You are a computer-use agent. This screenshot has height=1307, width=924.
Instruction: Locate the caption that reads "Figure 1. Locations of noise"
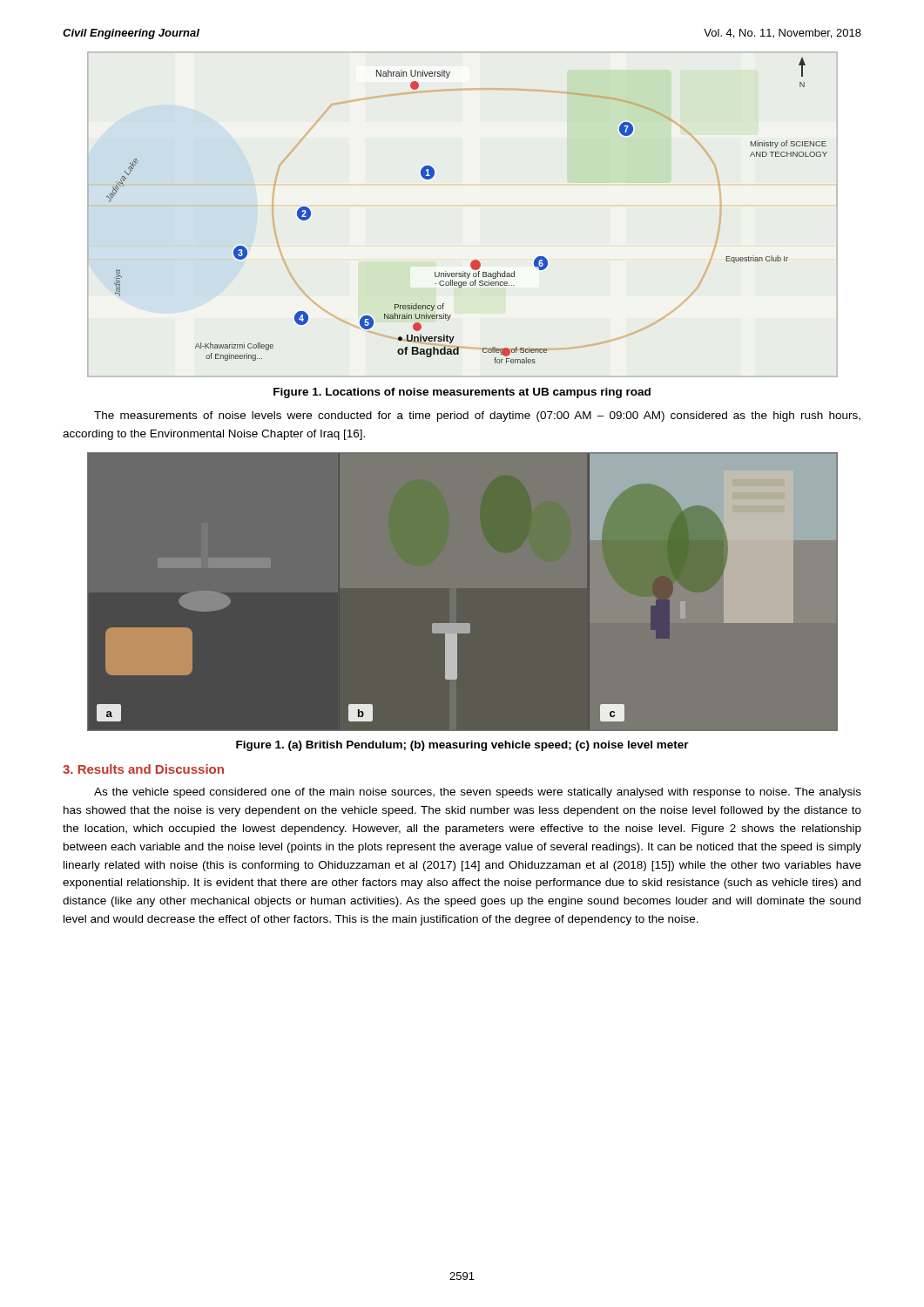click(462, 392)
